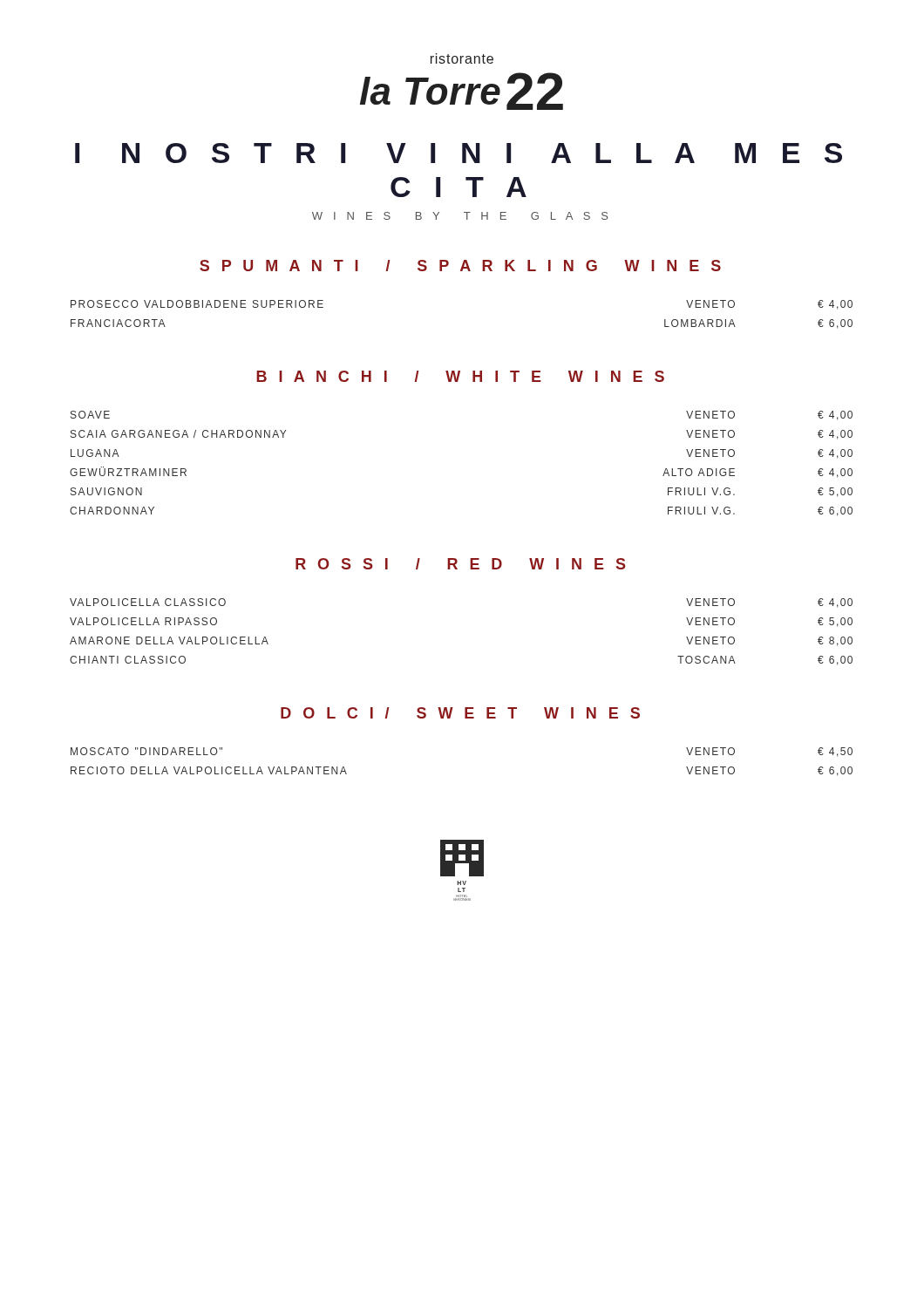Locate the block of text that opens with "SOAVE VENETO € 4,00"
The width and height of the screenshot is (924, 1308).
click(x=90, y=416)
